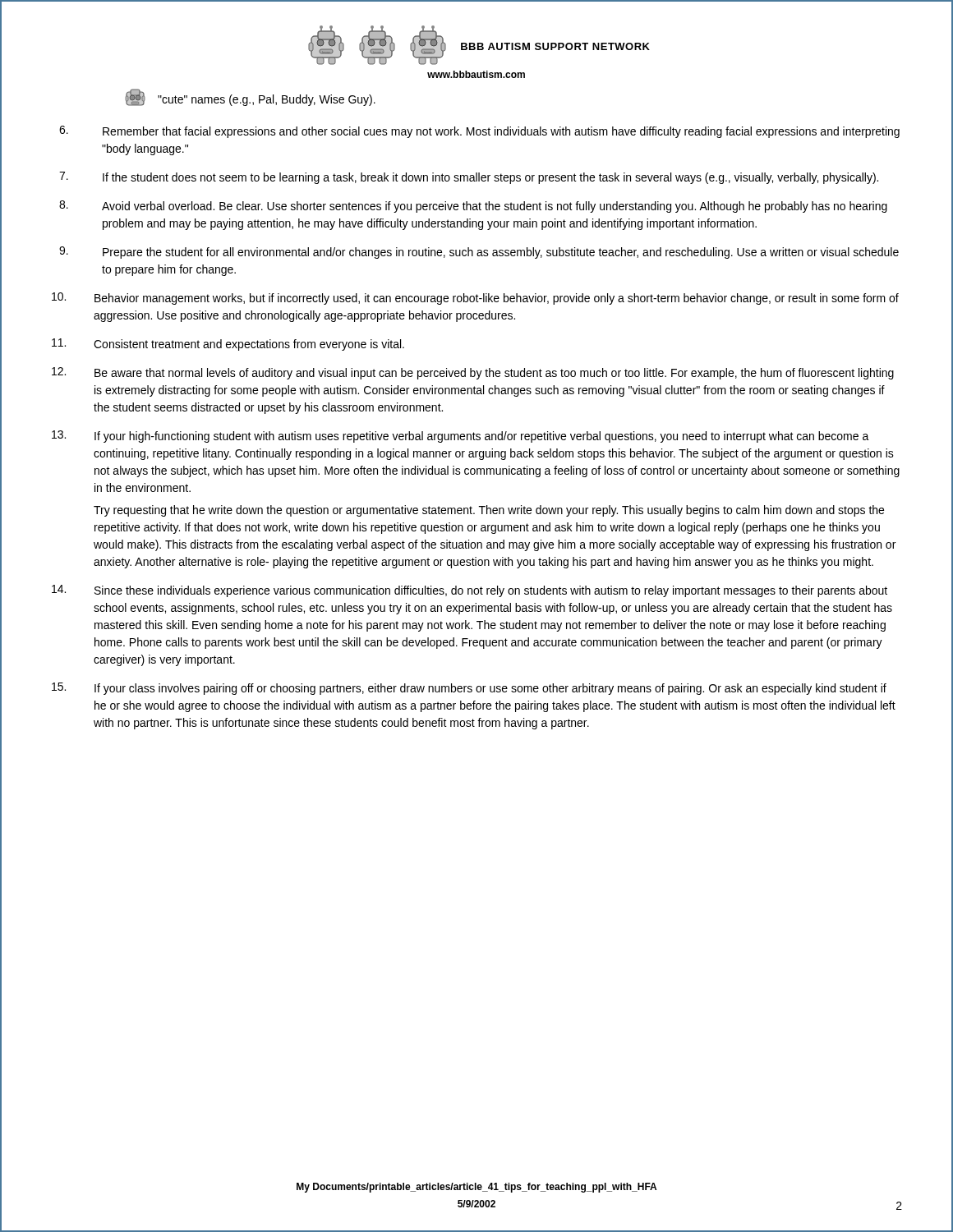Find the element starting "Try requesting that he"

tap(495, 536)
